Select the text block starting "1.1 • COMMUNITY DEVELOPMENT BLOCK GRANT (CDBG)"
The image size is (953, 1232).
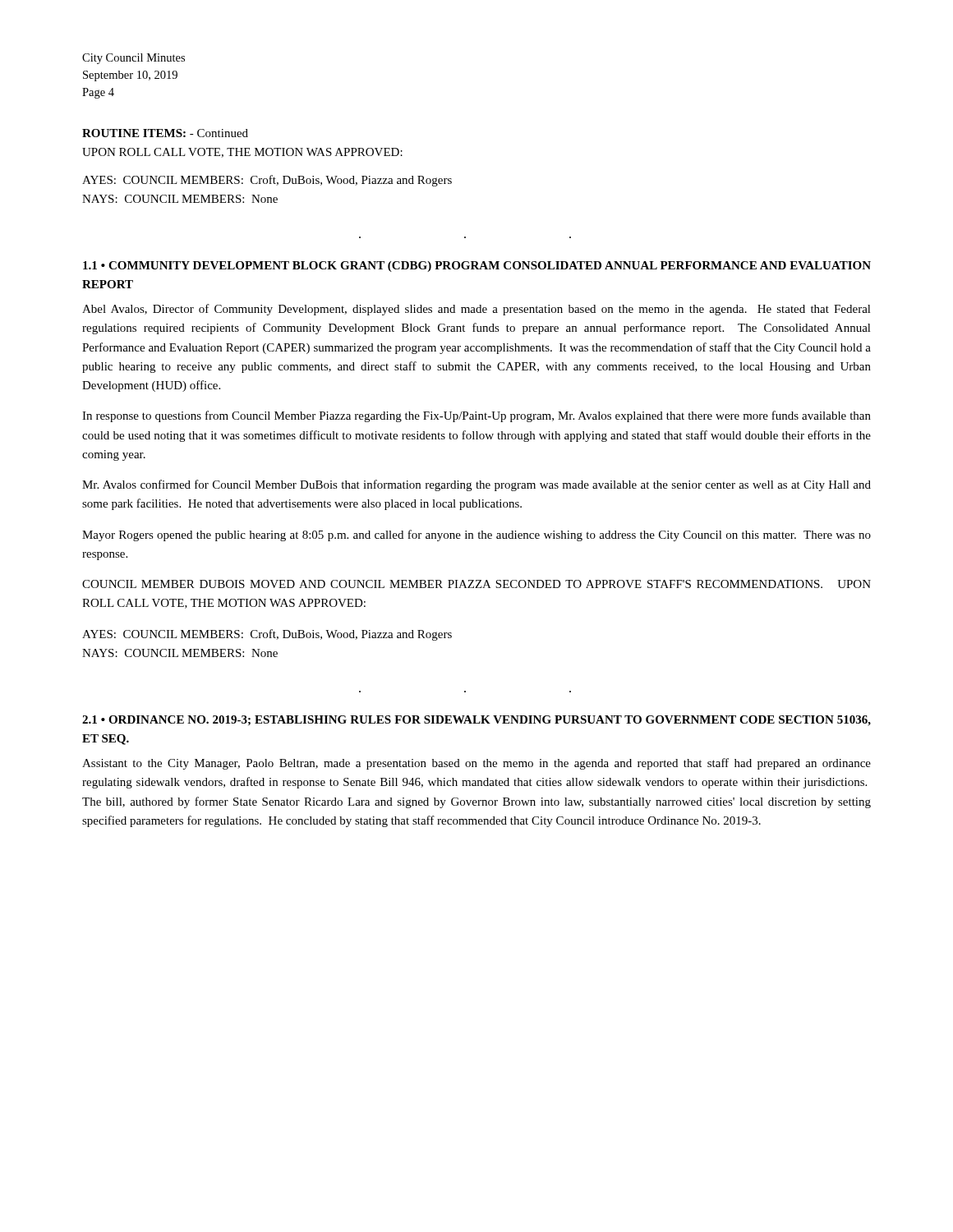click(x=476, y=275)
